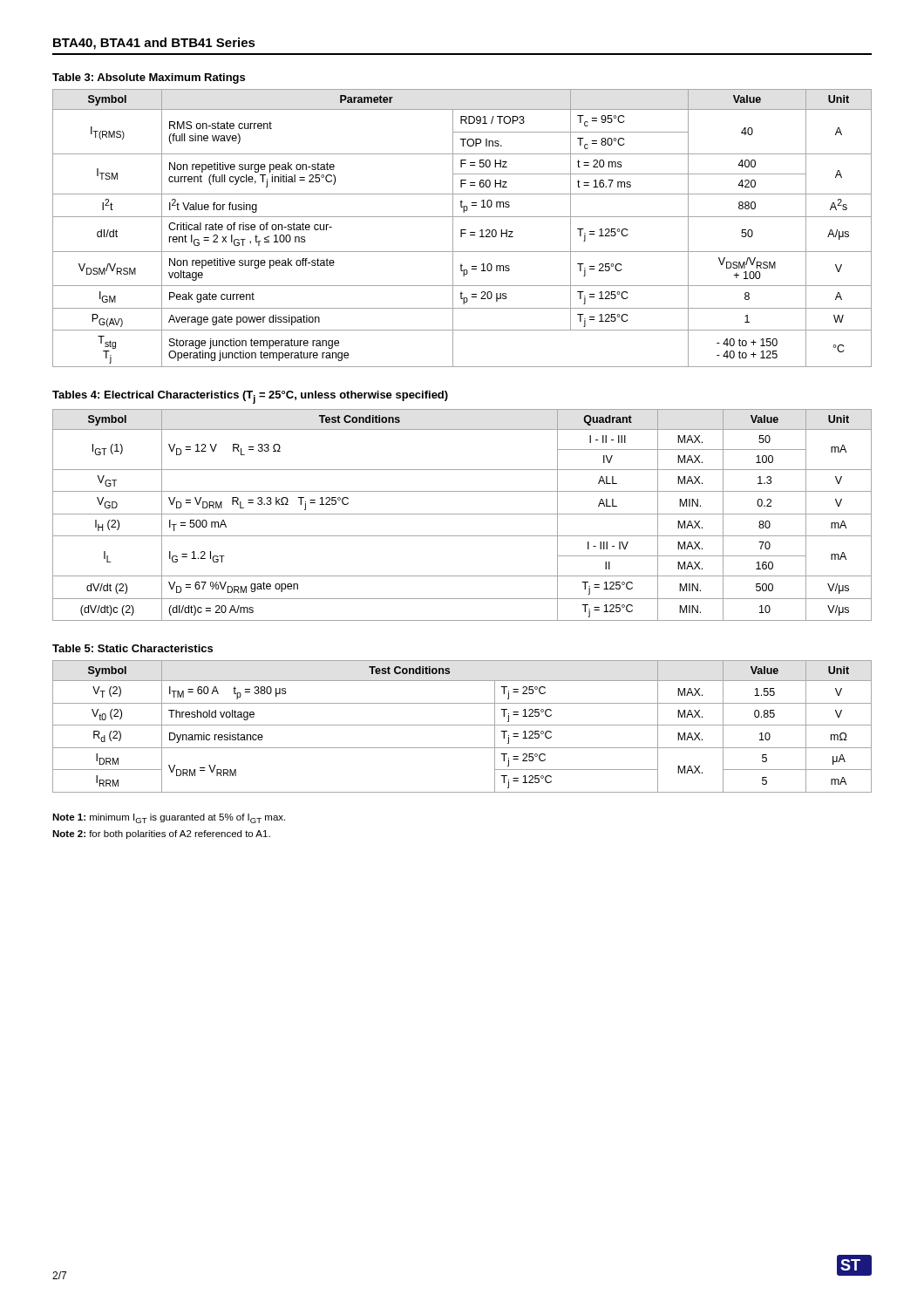Navigate to the region starting "Tables 4: Electrical Characteristics"
Image resolution: width=924 pixels, height=1308 pixels.
250,396
